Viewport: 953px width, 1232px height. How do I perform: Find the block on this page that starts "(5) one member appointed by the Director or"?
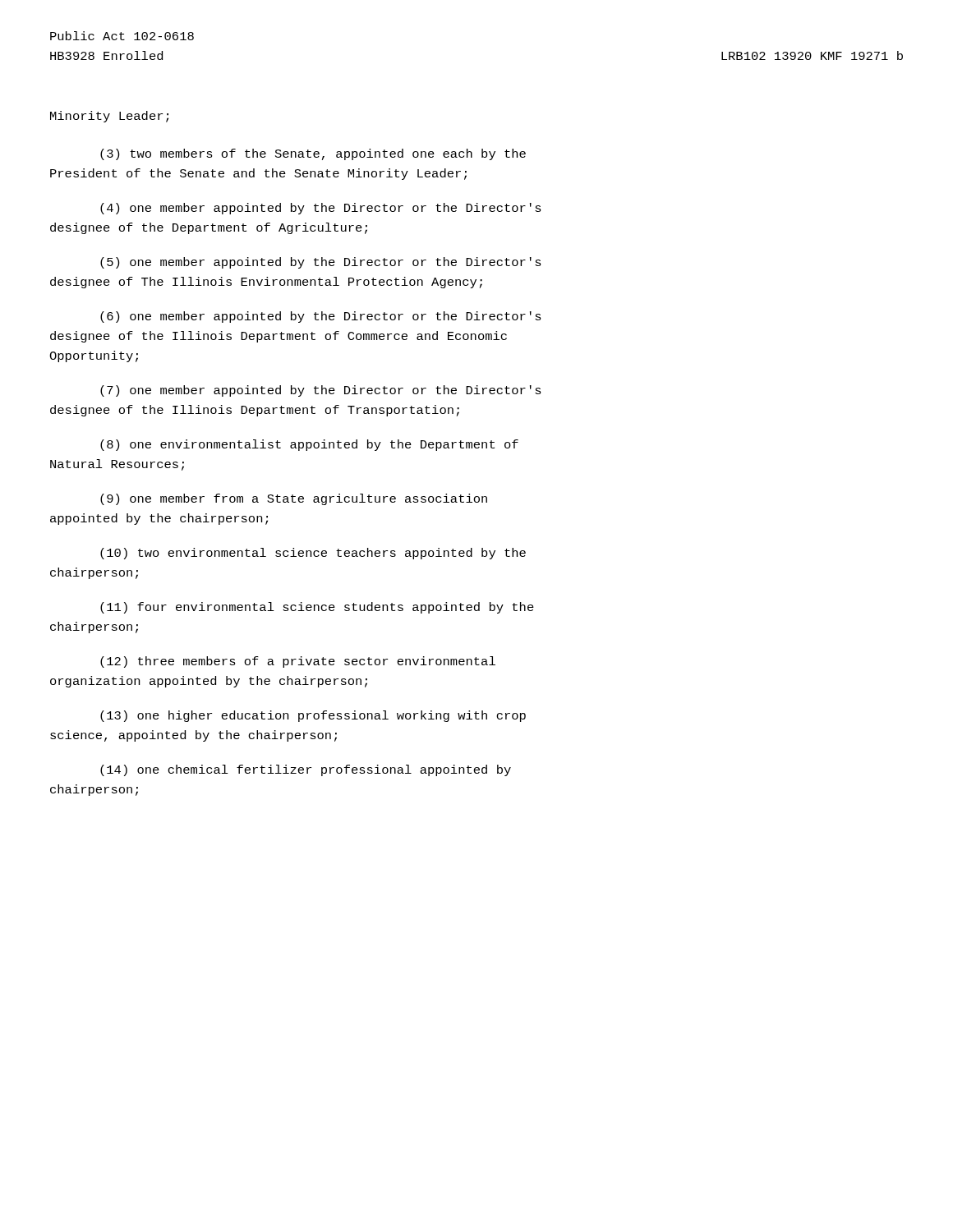tap(476, 273)
